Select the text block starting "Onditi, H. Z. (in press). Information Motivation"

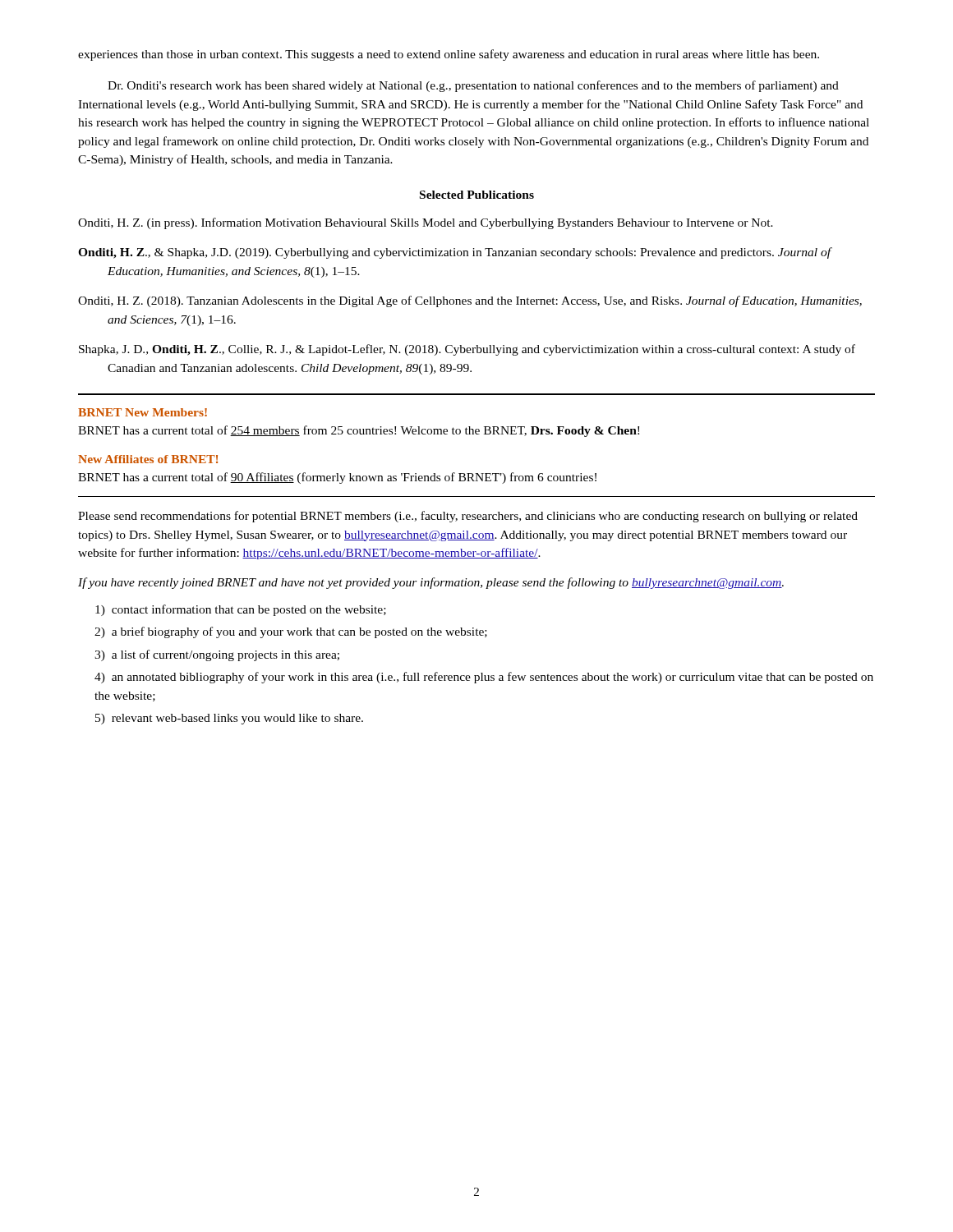426,222
